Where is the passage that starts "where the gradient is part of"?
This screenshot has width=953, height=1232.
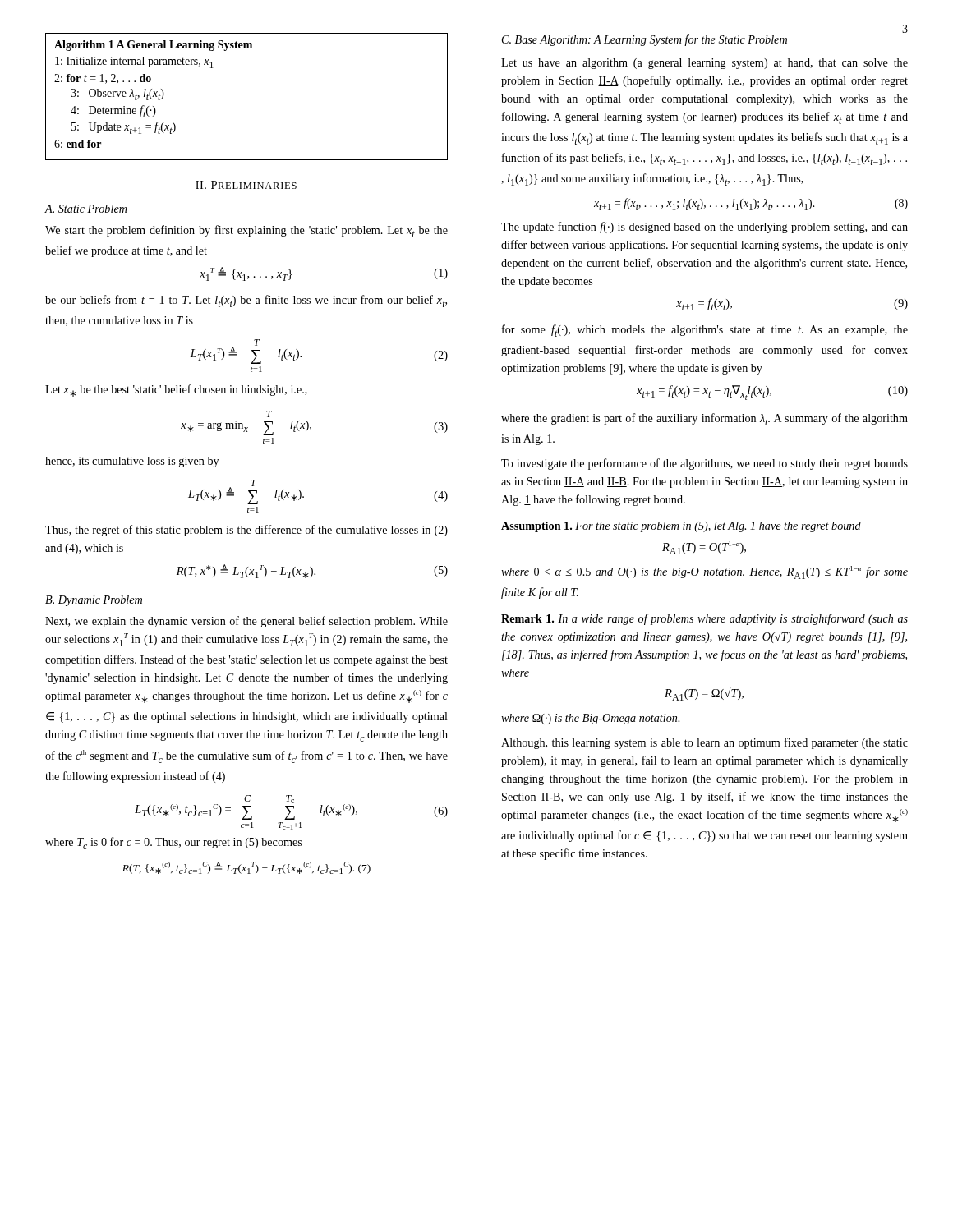[705, 428]
